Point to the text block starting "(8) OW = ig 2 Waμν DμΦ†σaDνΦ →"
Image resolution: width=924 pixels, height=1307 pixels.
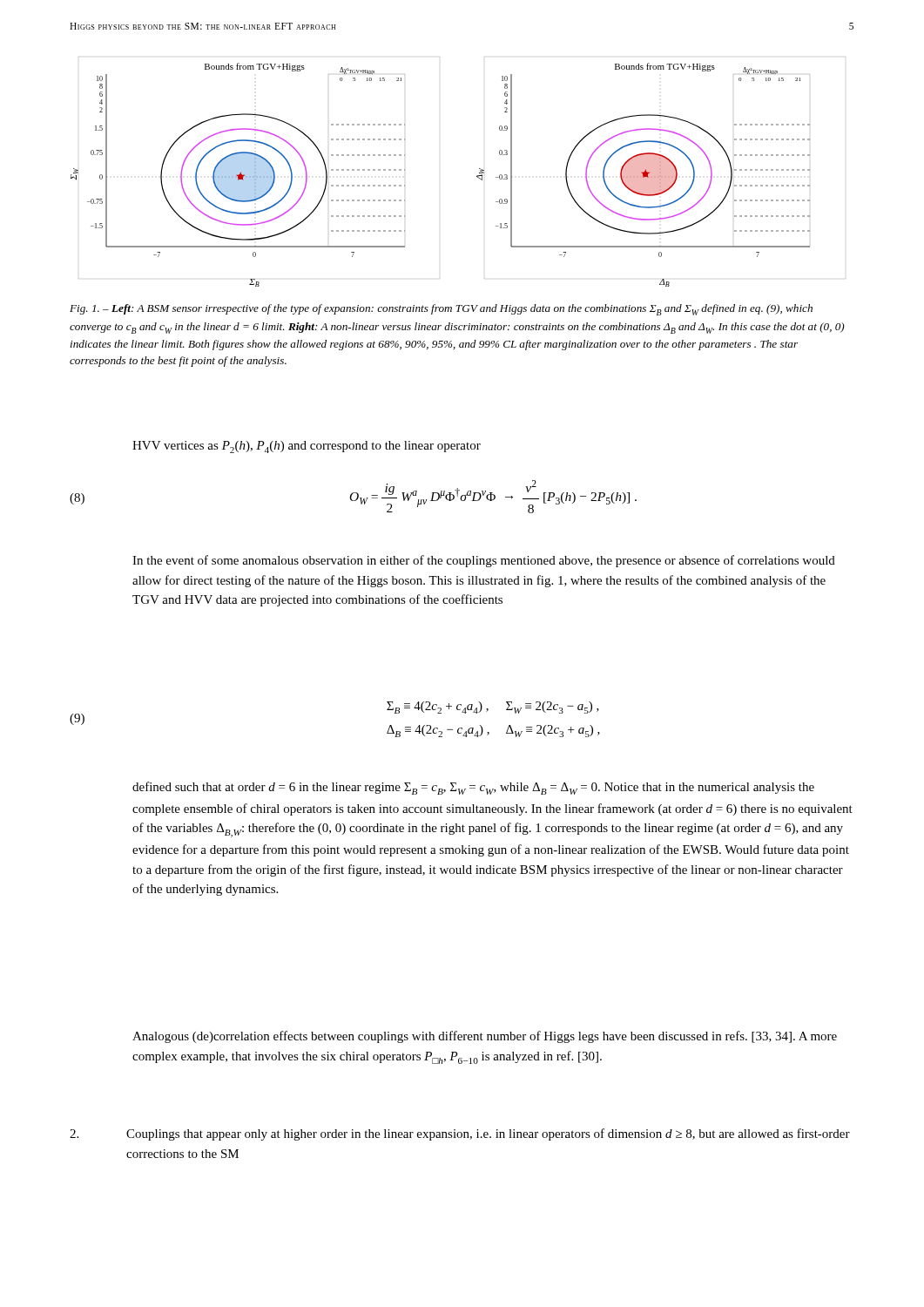click(462, 498)
